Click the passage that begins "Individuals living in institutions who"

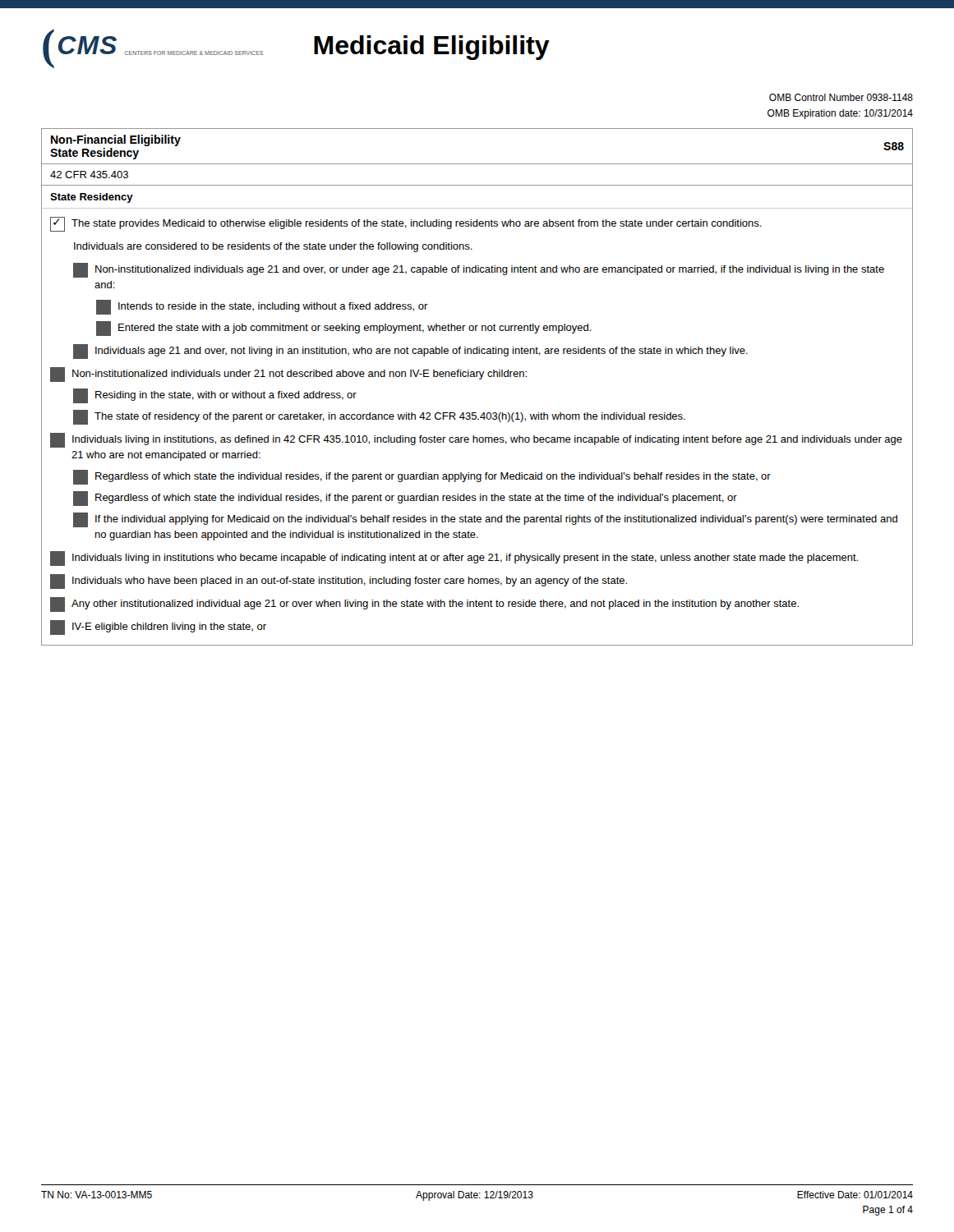click(454, 558)
